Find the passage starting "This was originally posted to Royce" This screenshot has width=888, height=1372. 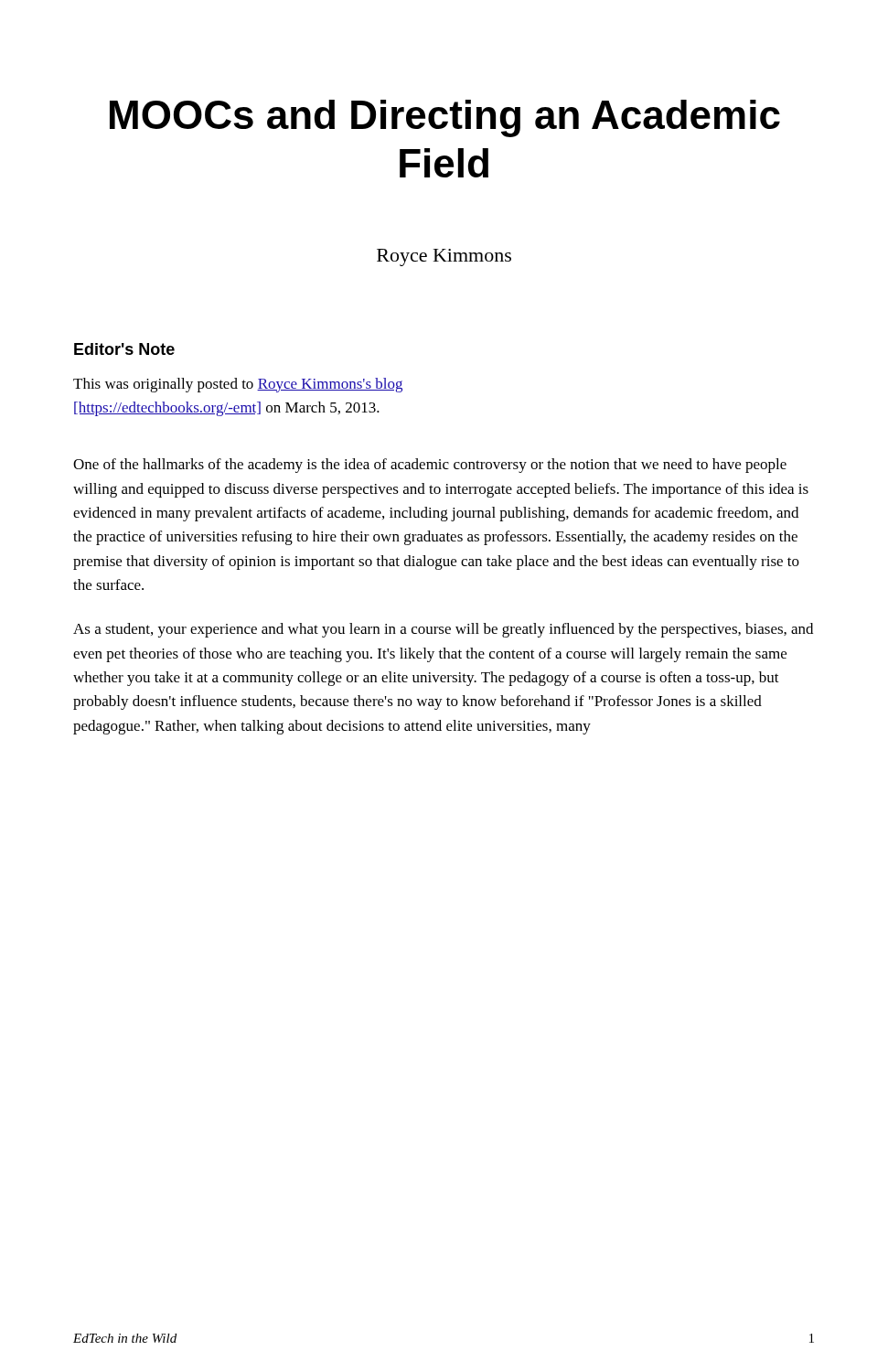tap(238, 395)
